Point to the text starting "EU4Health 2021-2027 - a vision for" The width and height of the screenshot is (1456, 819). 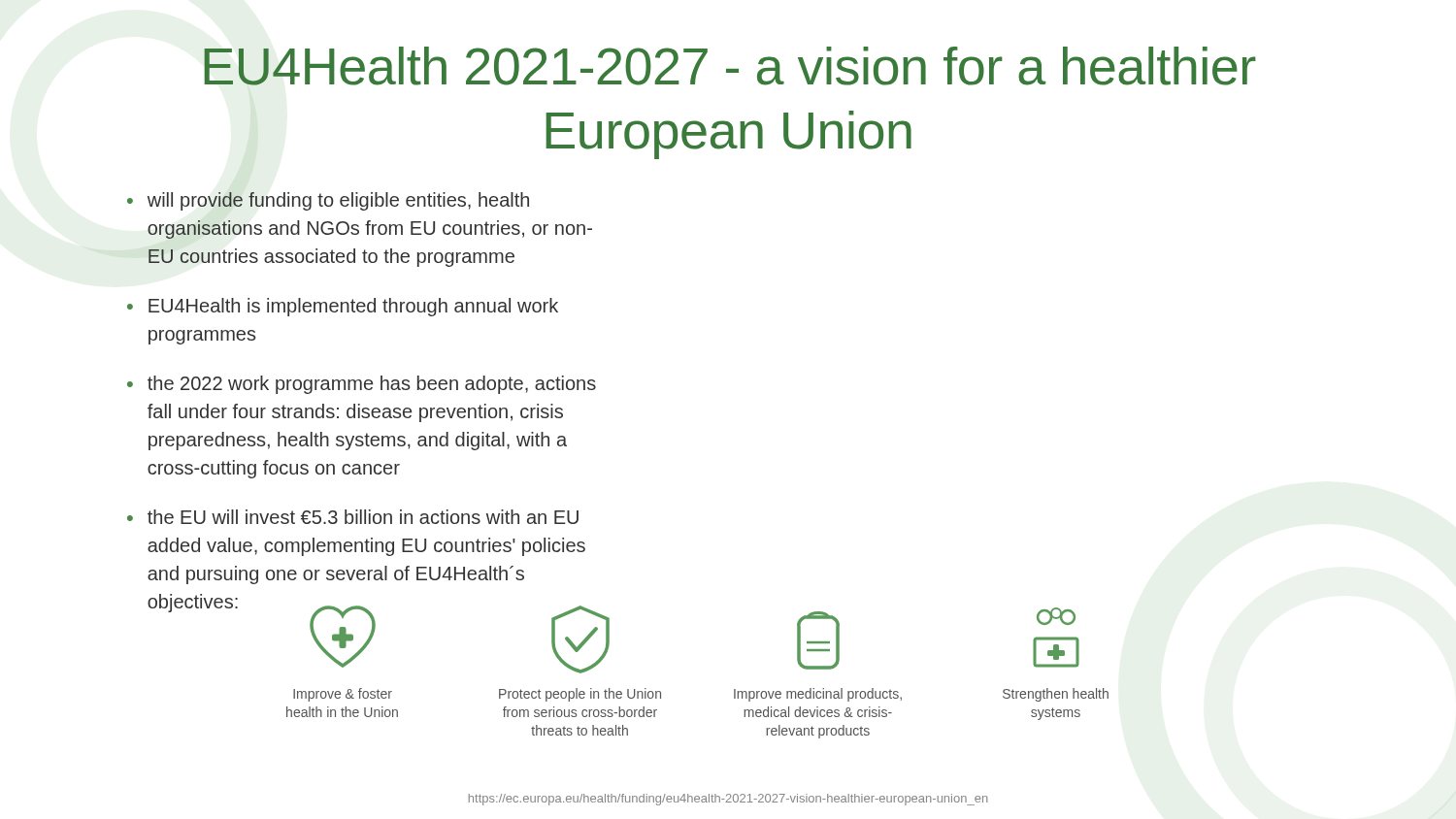click(x=728, y=99)
